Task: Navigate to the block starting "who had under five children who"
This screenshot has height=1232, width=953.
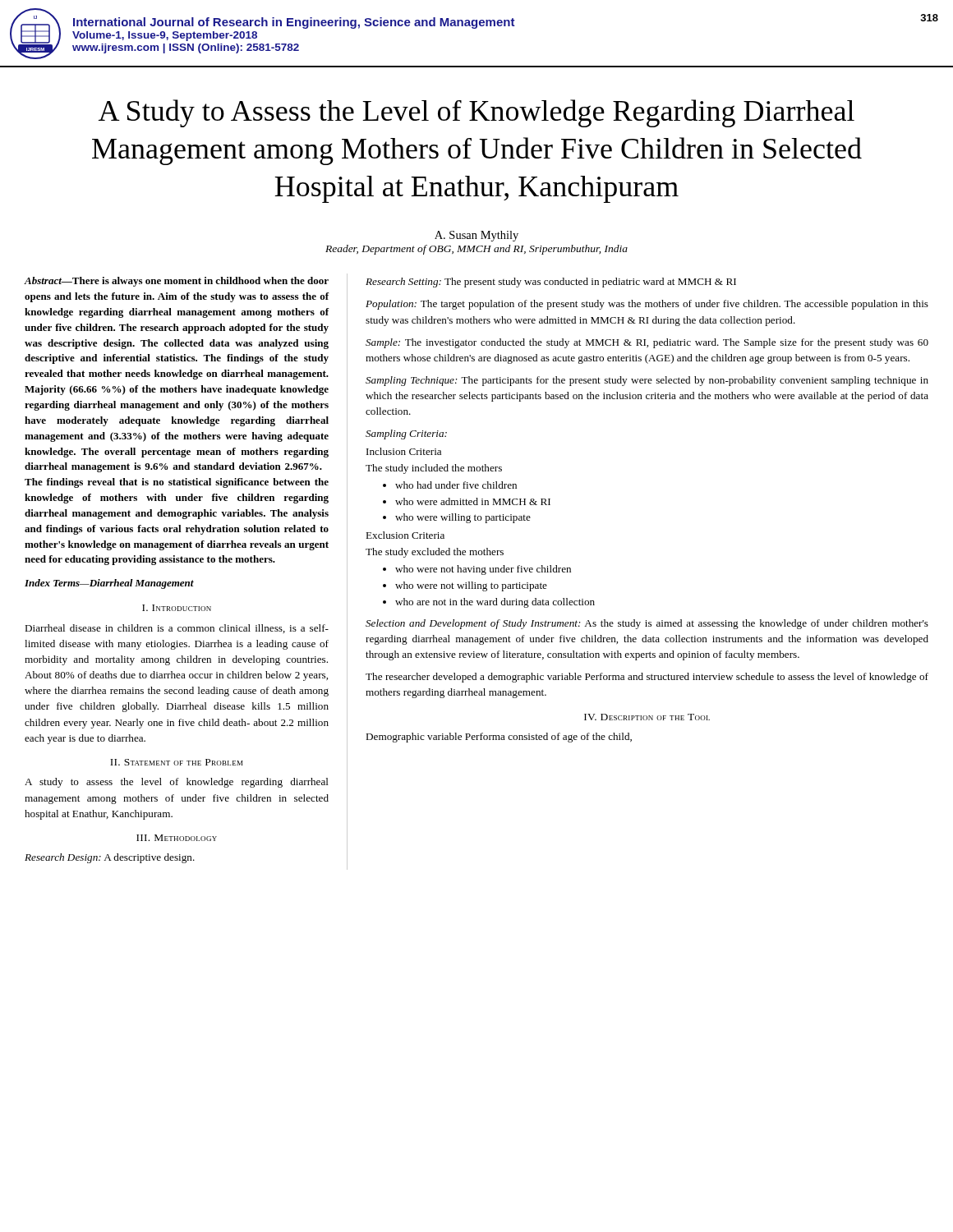Action: tap(450, 485)
